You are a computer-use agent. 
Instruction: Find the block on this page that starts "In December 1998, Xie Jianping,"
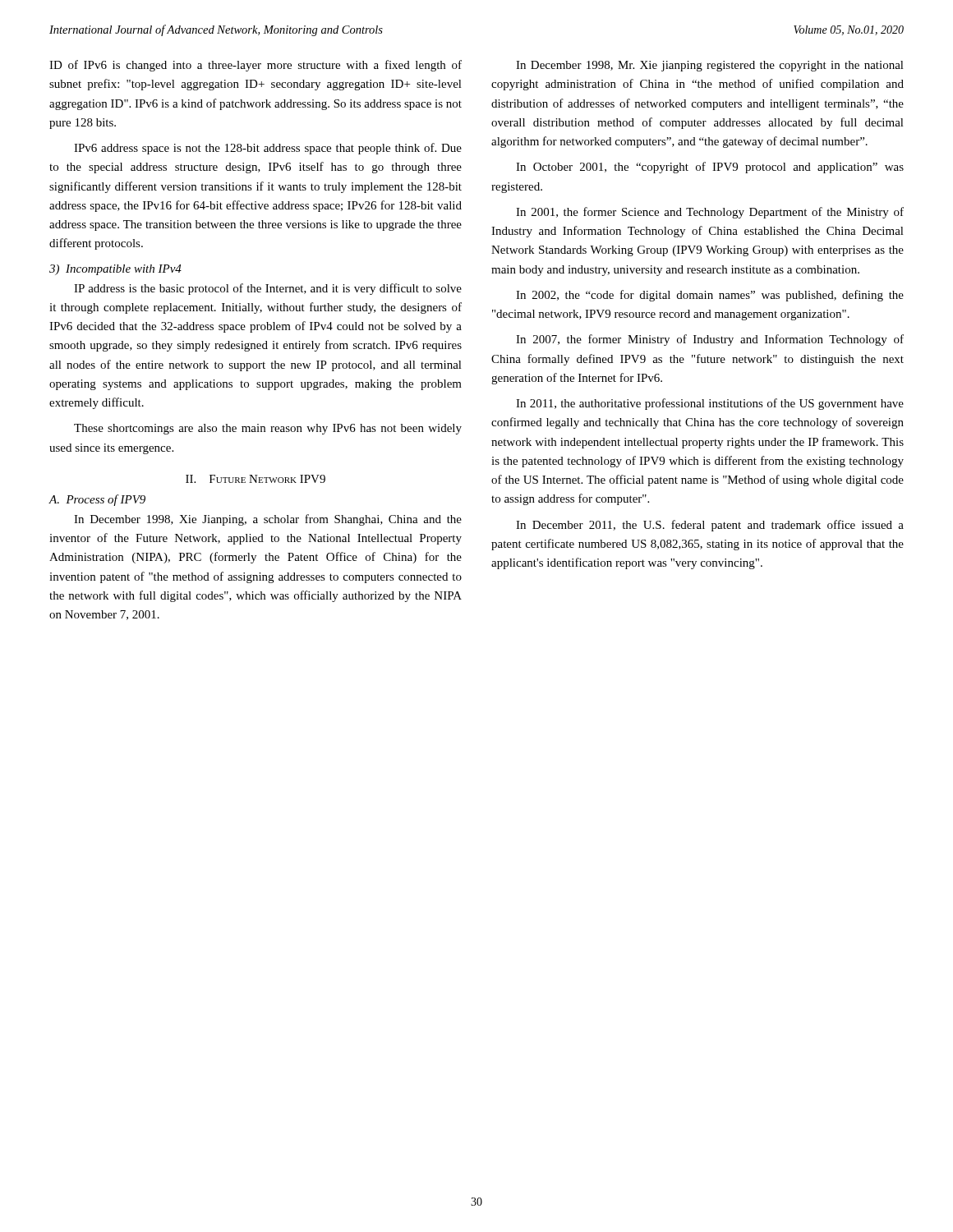tap(255, 567)
